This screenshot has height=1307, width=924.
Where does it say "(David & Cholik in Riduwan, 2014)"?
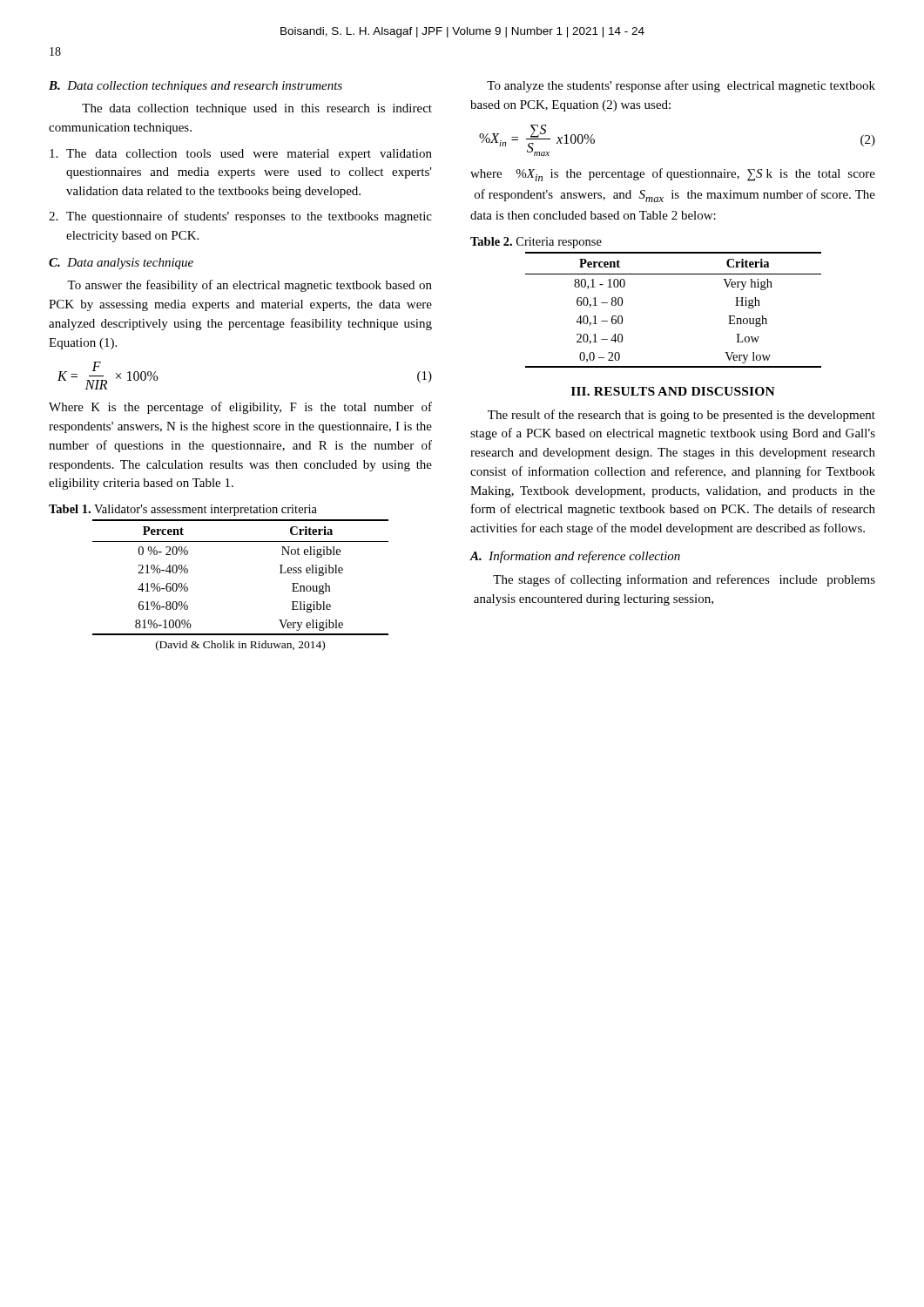tap(240, 644)
